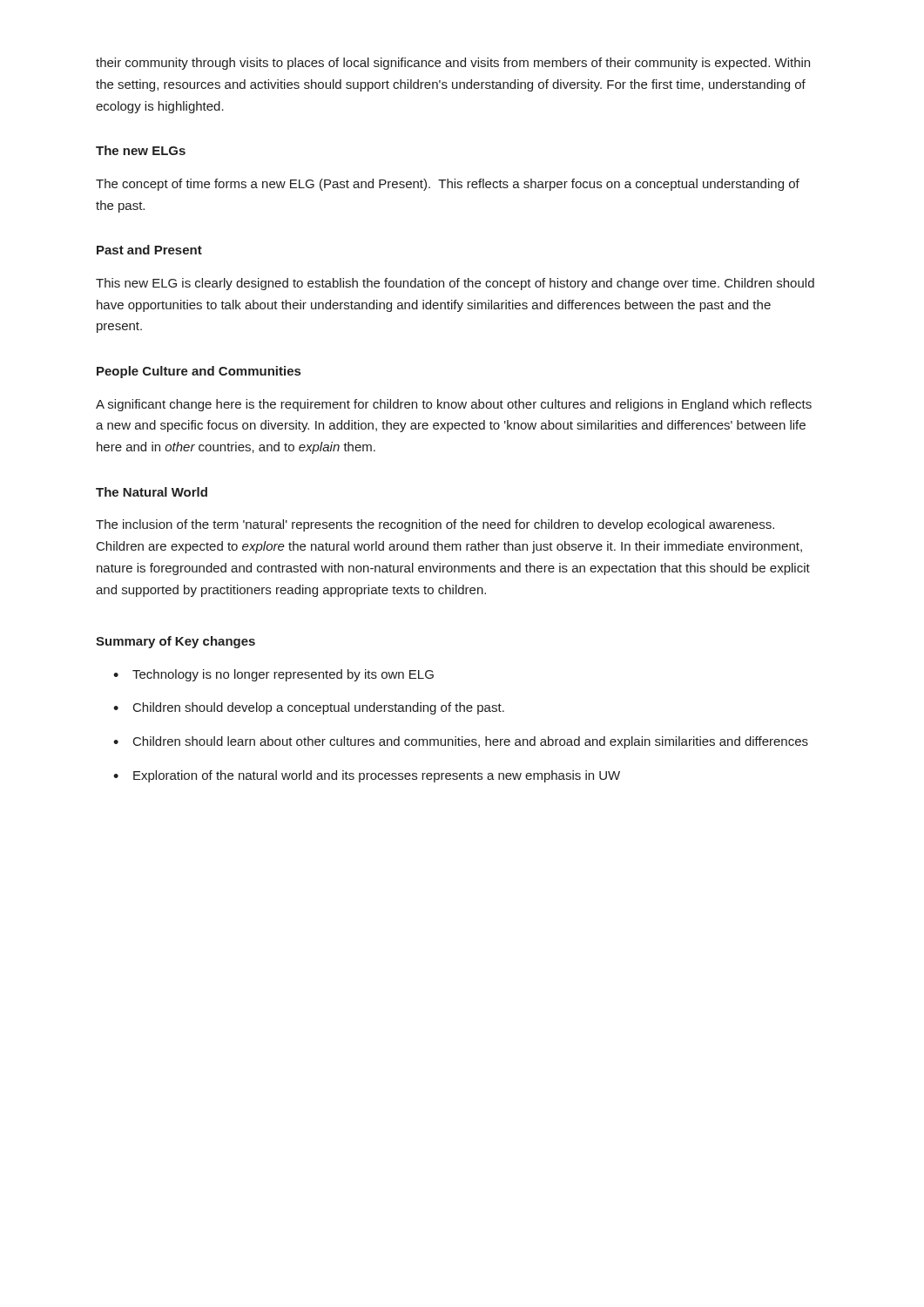Point to the block beginning "The inclusion of the"
Screen dimensions: 1307x924
(x=453, y=557)
